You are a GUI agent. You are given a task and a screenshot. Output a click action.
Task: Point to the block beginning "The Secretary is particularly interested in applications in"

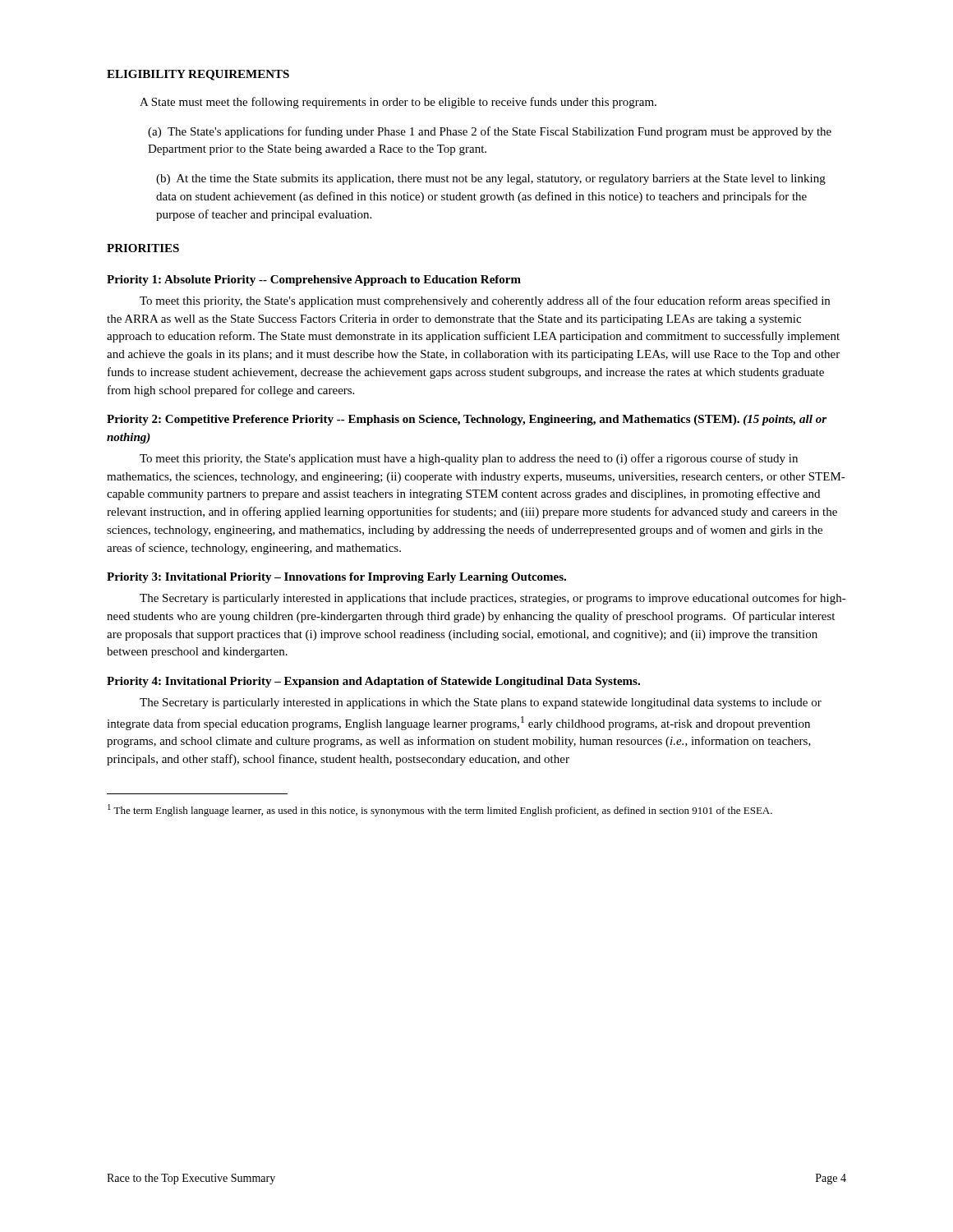click(464, 730)
